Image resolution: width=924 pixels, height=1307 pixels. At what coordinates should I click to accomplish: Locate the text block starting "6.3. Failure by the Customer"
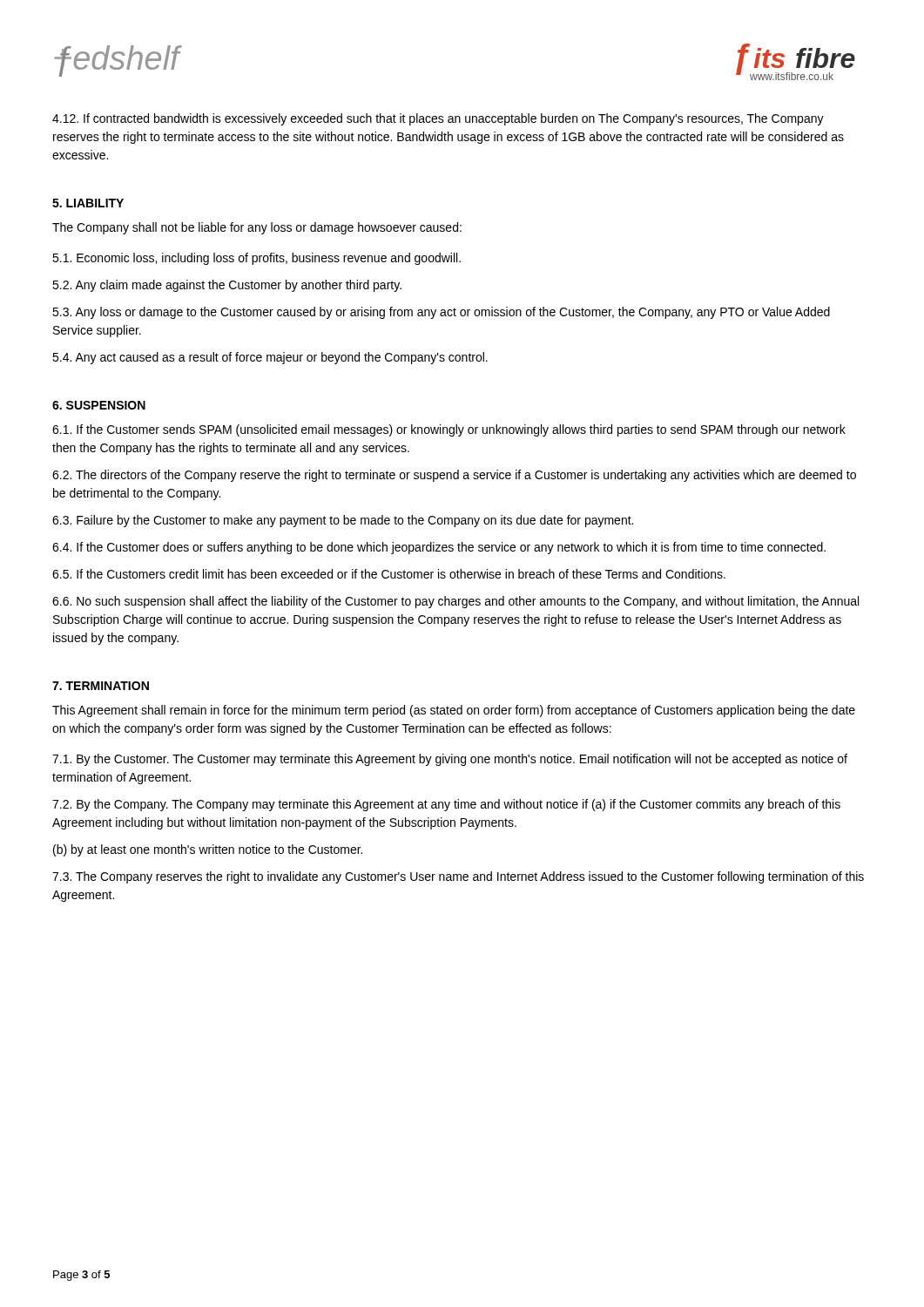tap(343, 520)
